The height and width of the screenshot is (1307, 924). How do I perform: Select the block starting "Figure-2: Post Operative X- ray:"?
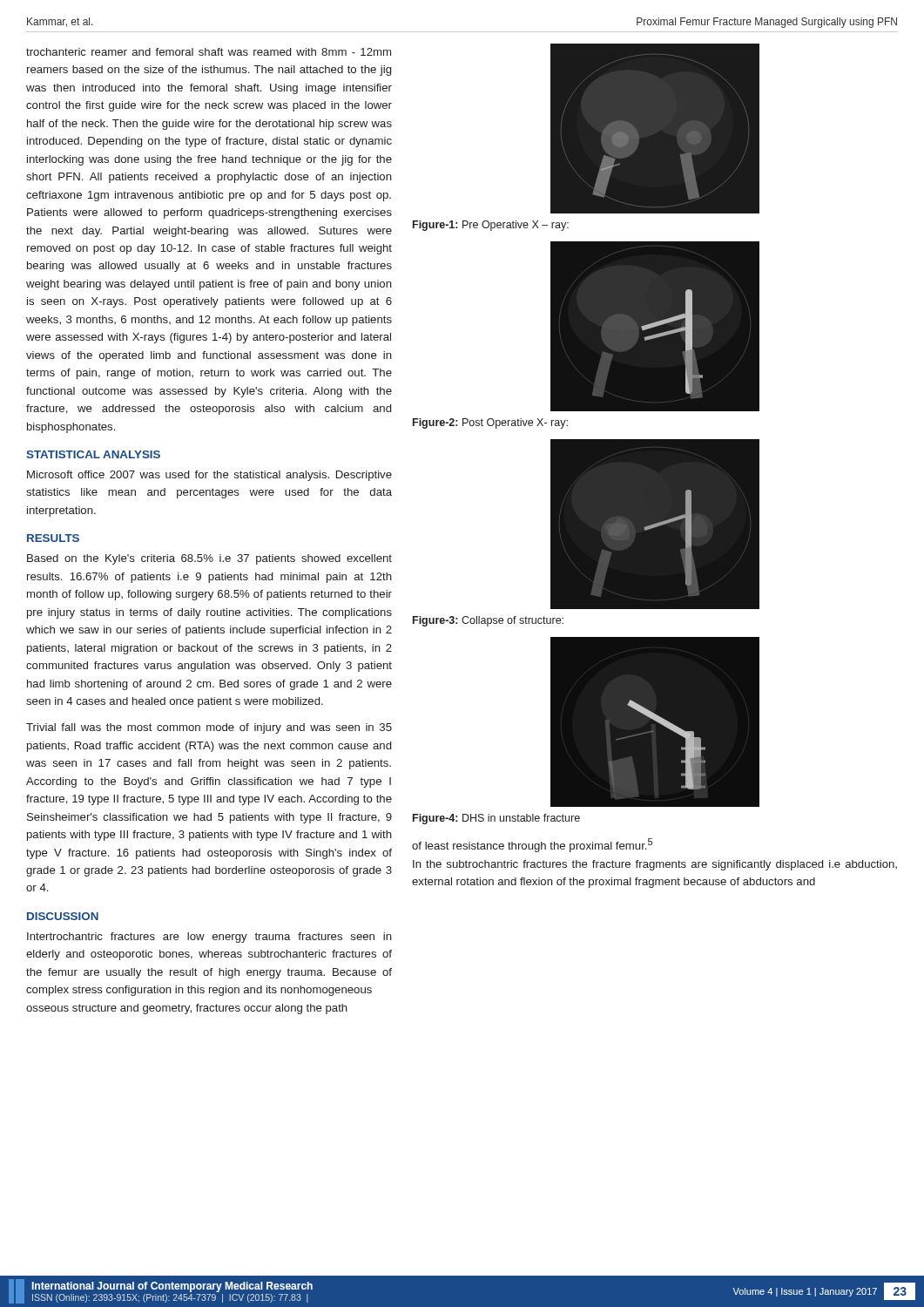490,423
